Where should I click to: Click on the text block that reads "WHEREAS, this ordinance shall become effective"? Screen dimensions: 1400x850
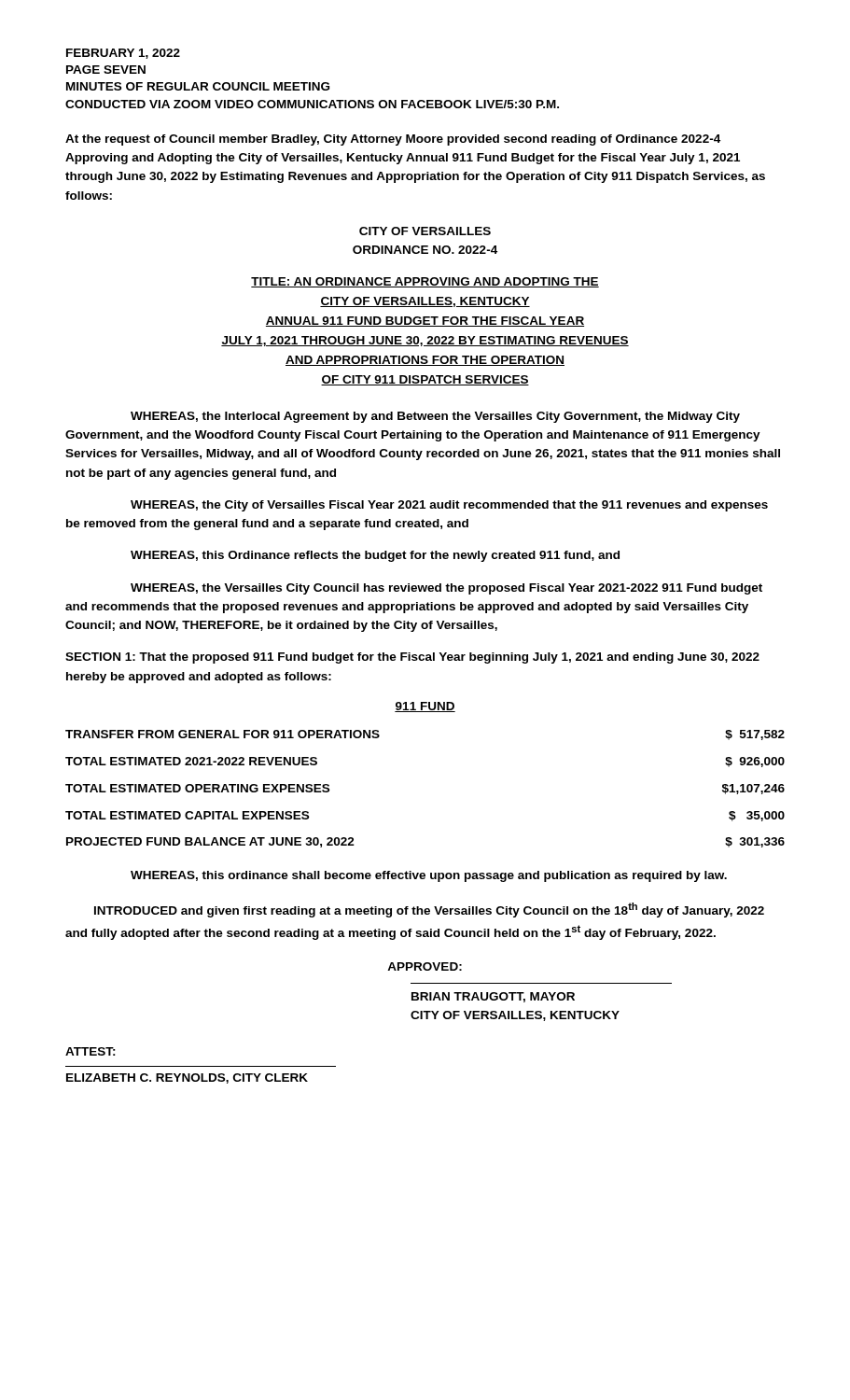point(415,875)
